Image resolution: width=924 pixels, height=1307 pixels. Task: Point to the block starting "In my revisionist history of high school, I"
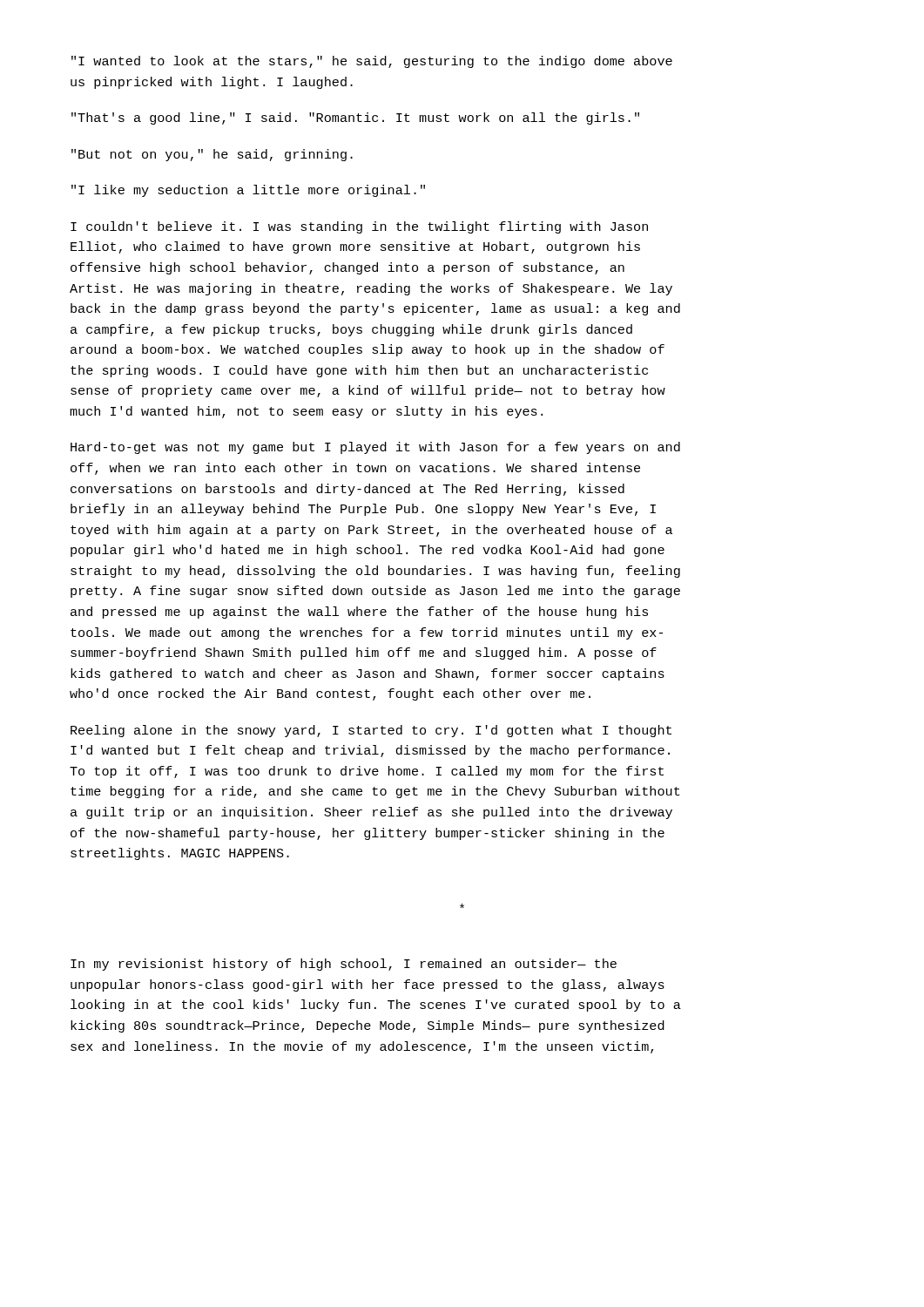(x=462, y=1007)
